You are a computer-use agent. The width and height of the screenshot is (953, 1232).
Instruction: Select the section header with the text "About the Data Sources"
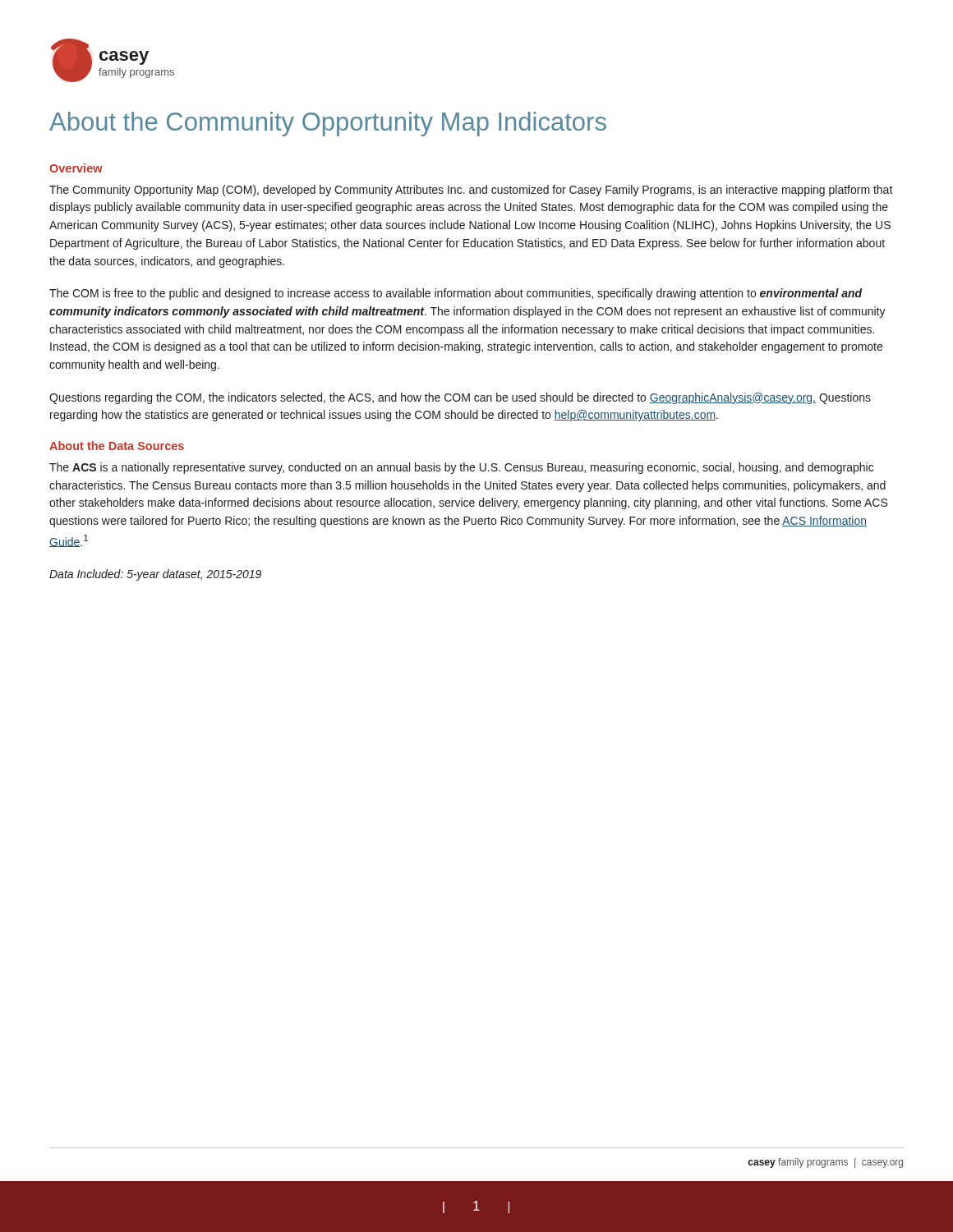pos(117,446)
